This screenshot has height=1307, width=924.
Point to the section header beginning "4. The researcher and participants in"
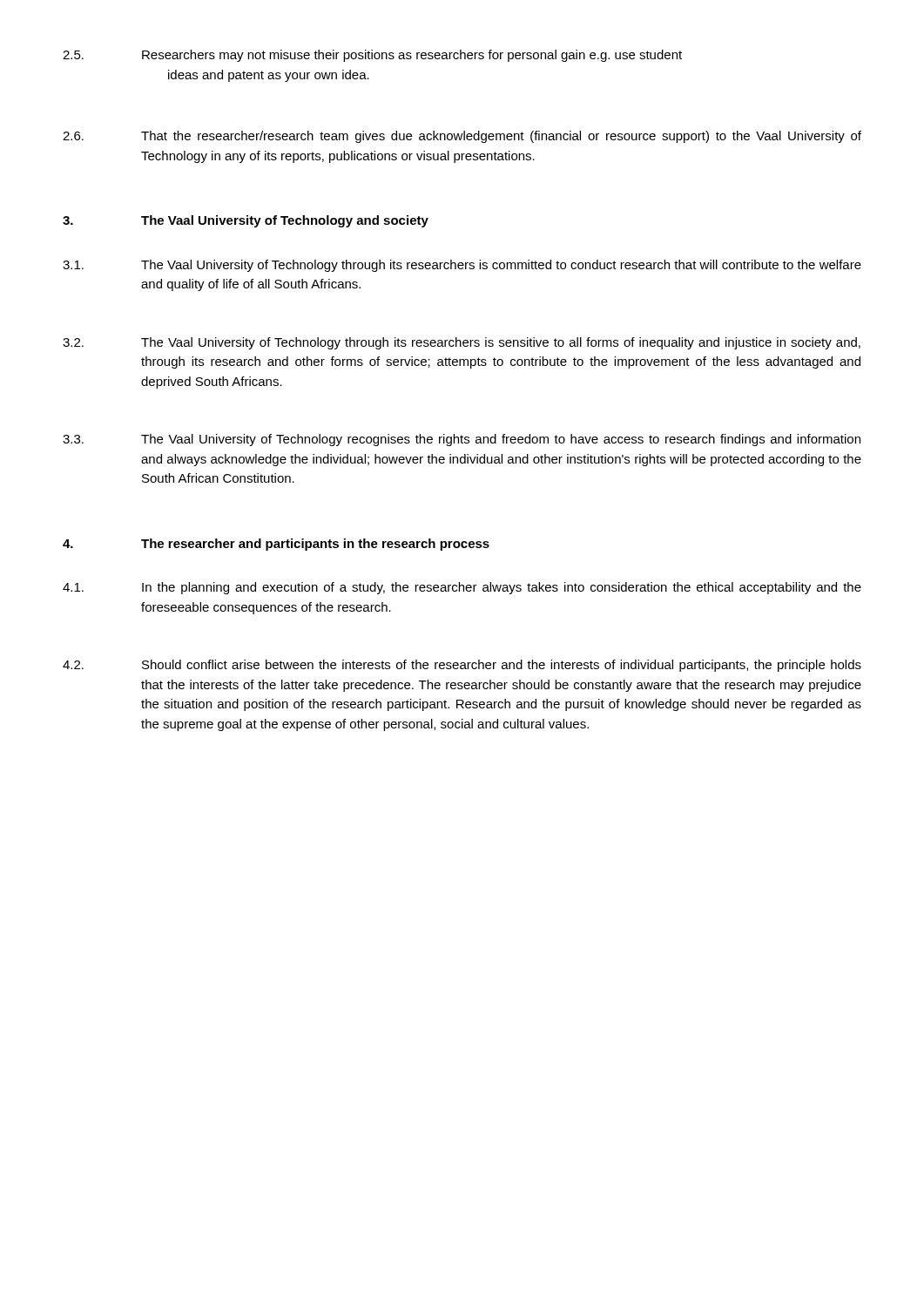pyautogui.click(x=276, y=543)
